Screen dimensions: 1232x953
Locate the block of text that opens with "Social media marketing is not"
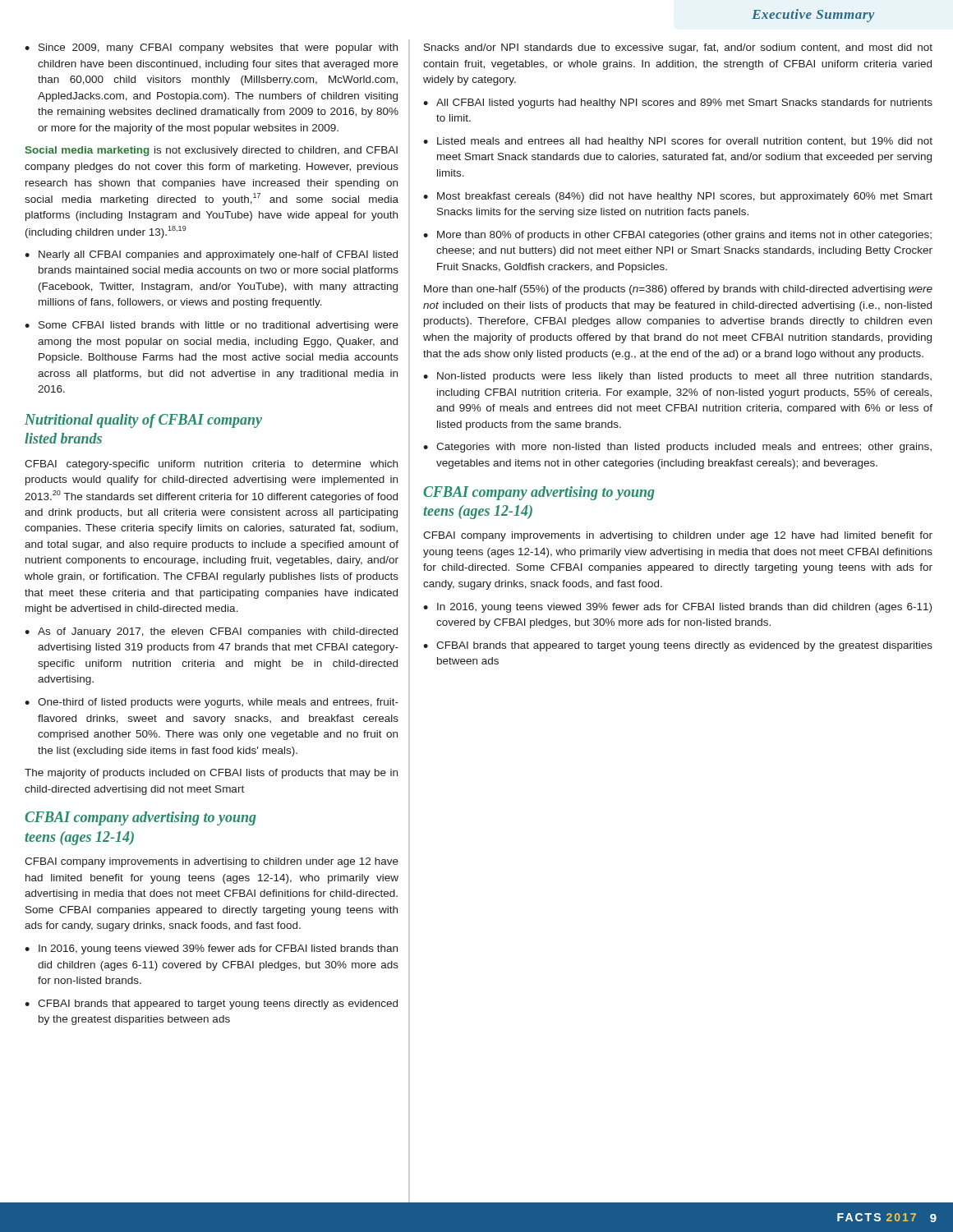pyautogui.click(x=212, y=191)
